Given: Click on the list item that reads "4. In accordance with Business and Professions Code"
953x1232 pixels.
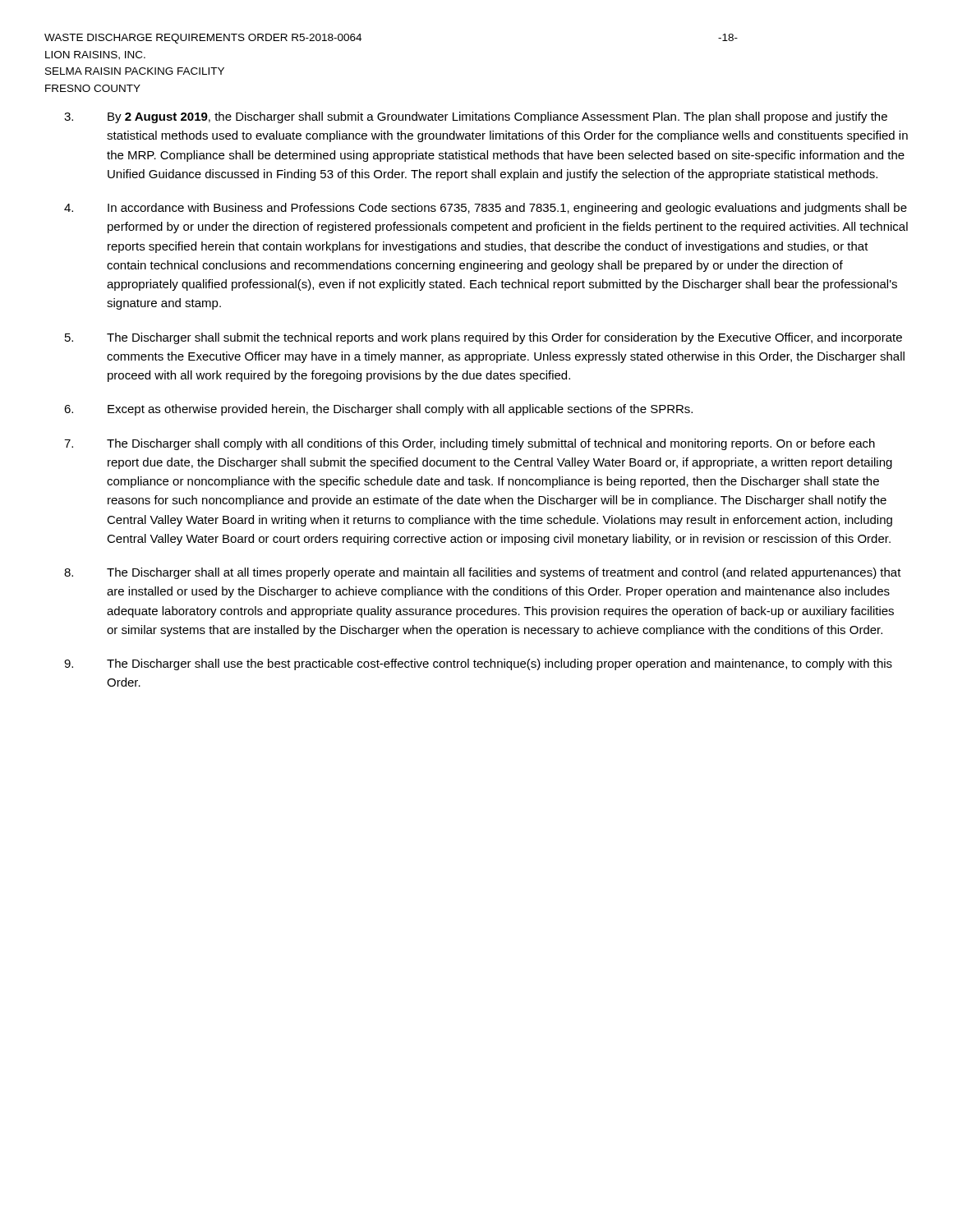Looking at the screenshot, I should 476,255.
